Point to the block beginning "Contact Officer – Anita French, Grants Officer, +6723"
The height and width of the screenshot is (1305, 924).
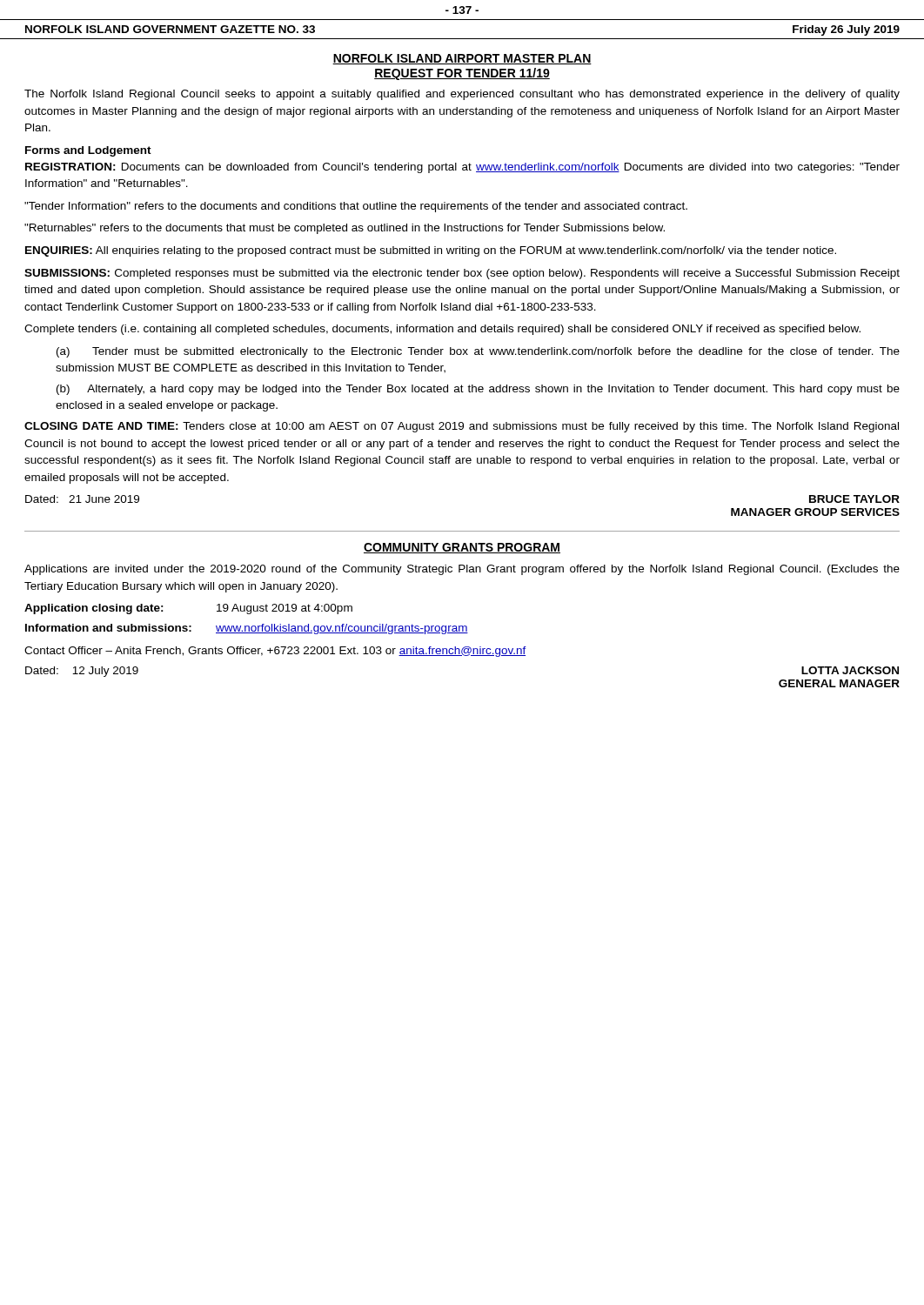point(275,650)
